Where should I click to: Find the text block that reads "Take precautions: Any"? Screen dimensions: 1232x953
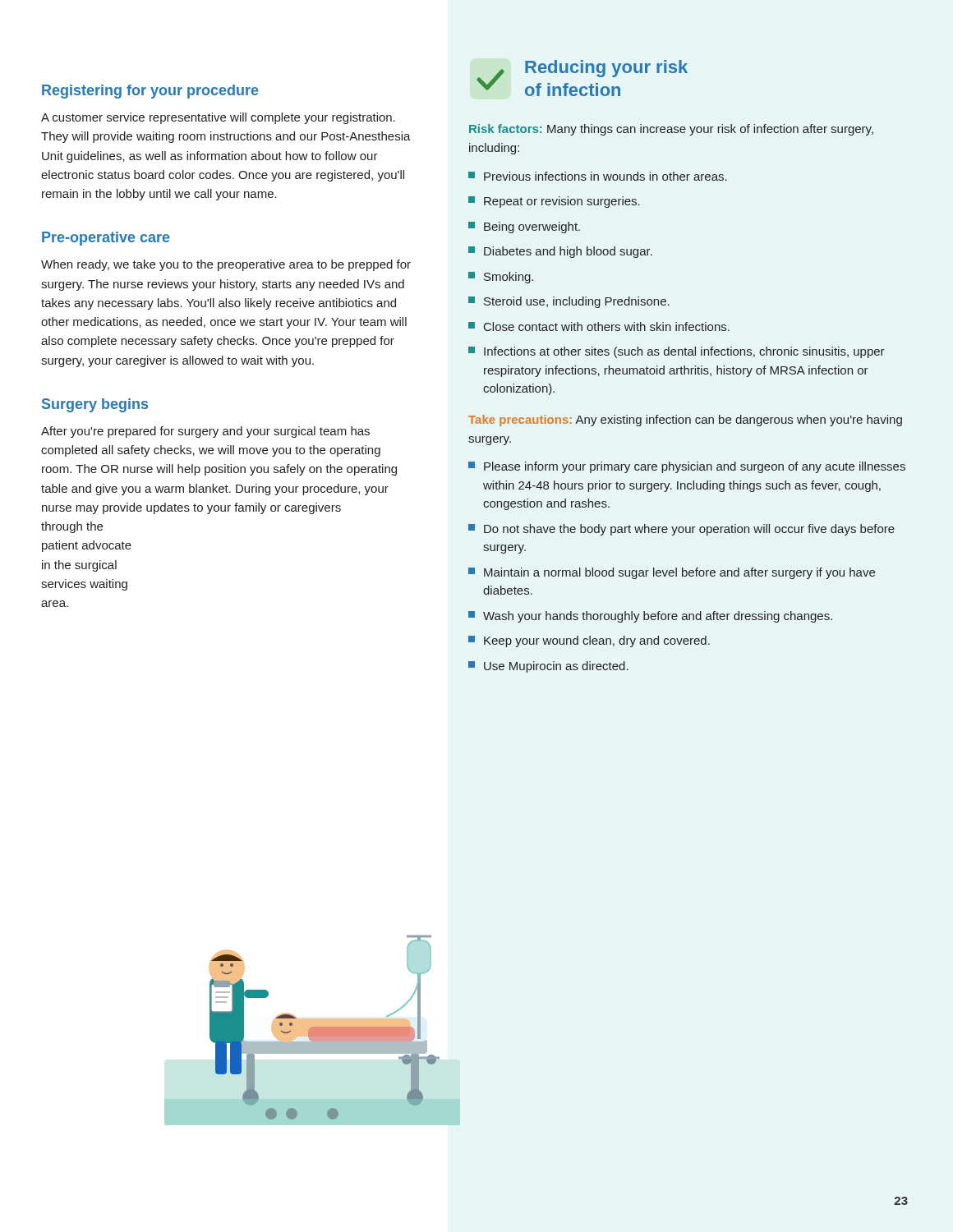click(x=694, y=428)
